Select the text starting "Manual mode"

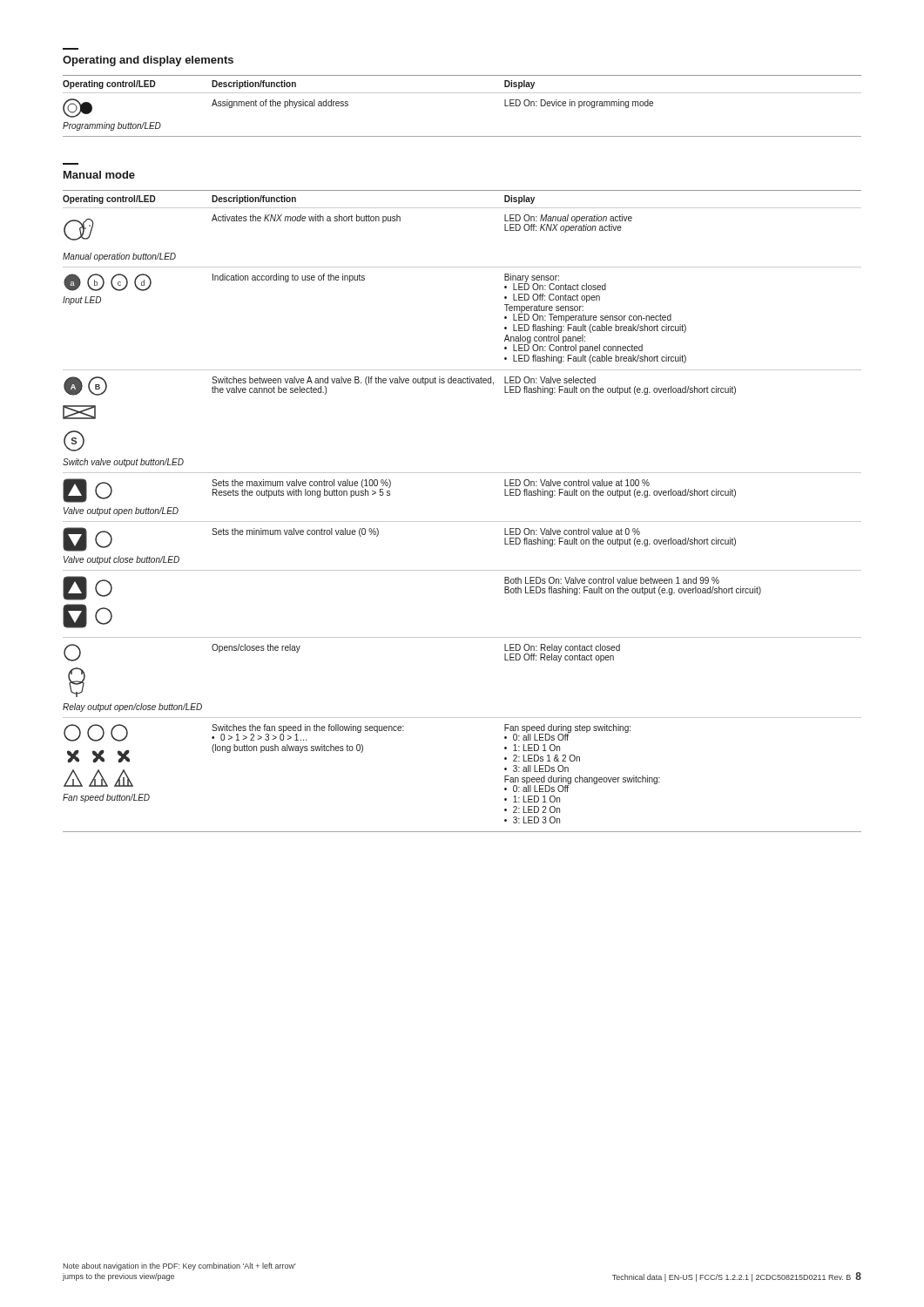99,175
